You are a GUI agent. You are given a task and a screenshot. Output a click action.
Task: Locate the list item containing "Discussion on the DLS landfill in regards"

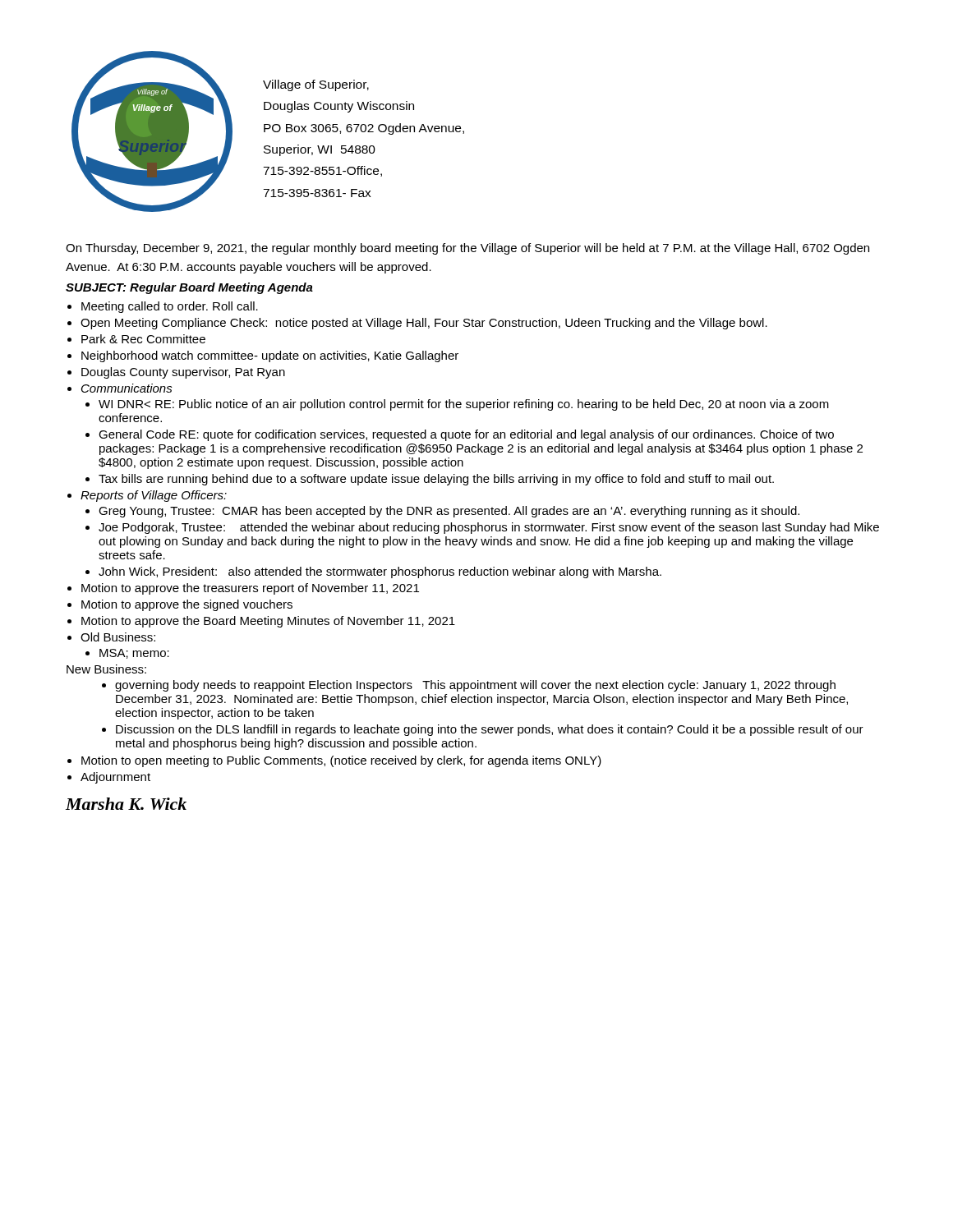pos(489,736)
